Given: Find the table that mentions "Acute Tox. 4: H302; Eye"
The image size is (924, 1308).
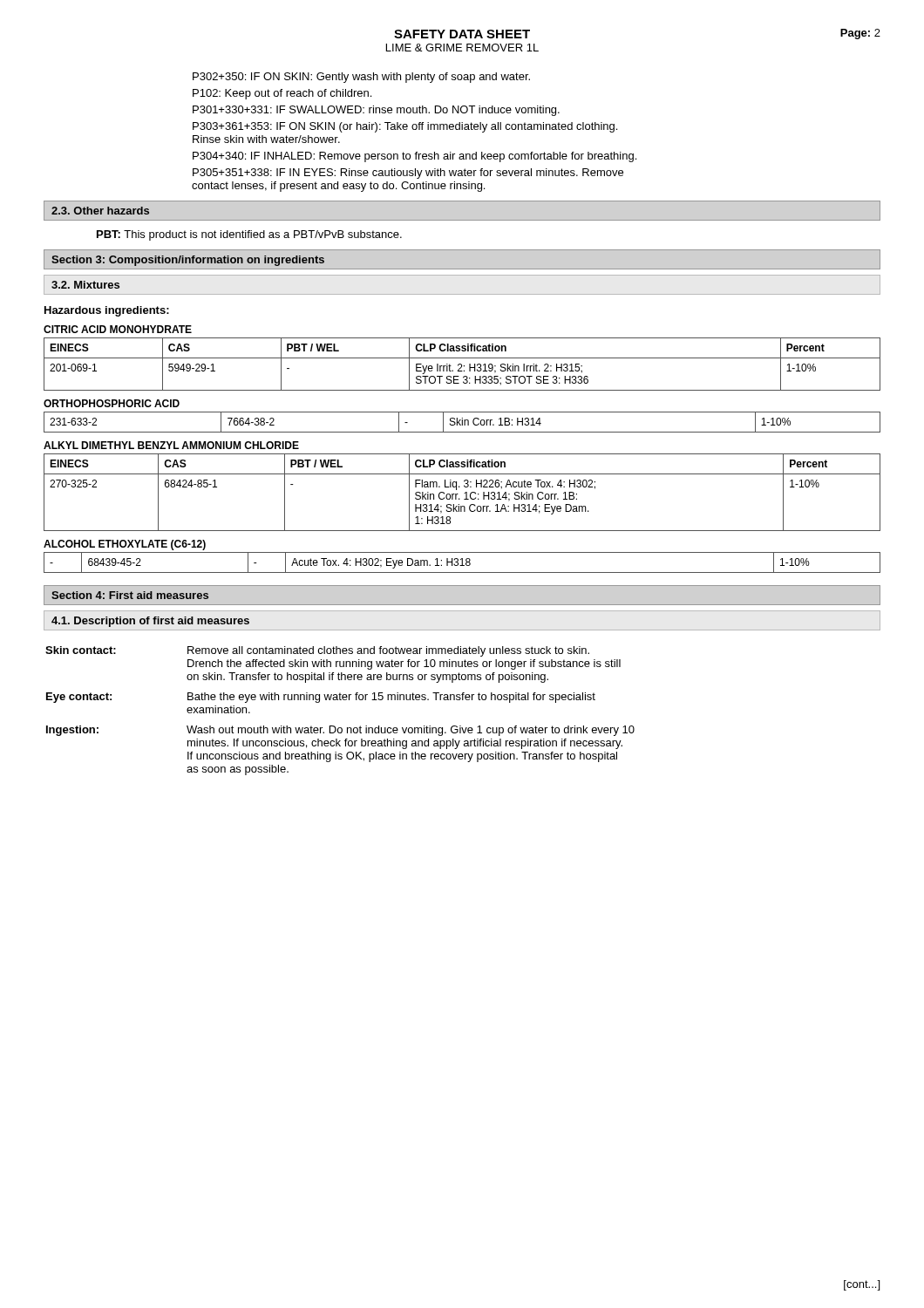Looking at the screenshot, I should [x=462, y=562].
